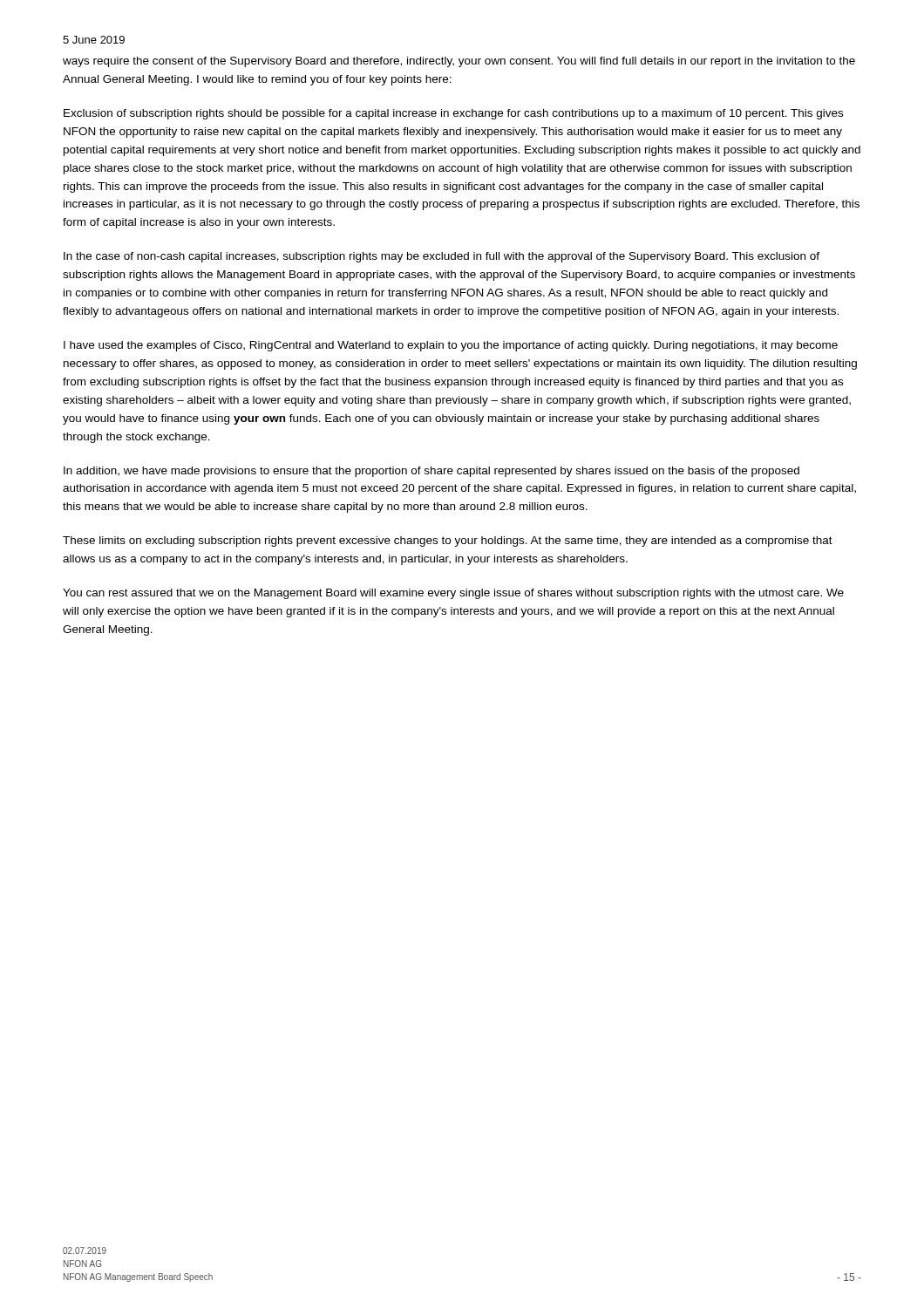Click the passage that begins "In the case of non-cash capital"
This screenshot has width=924, height=1308.
[459, 284]
